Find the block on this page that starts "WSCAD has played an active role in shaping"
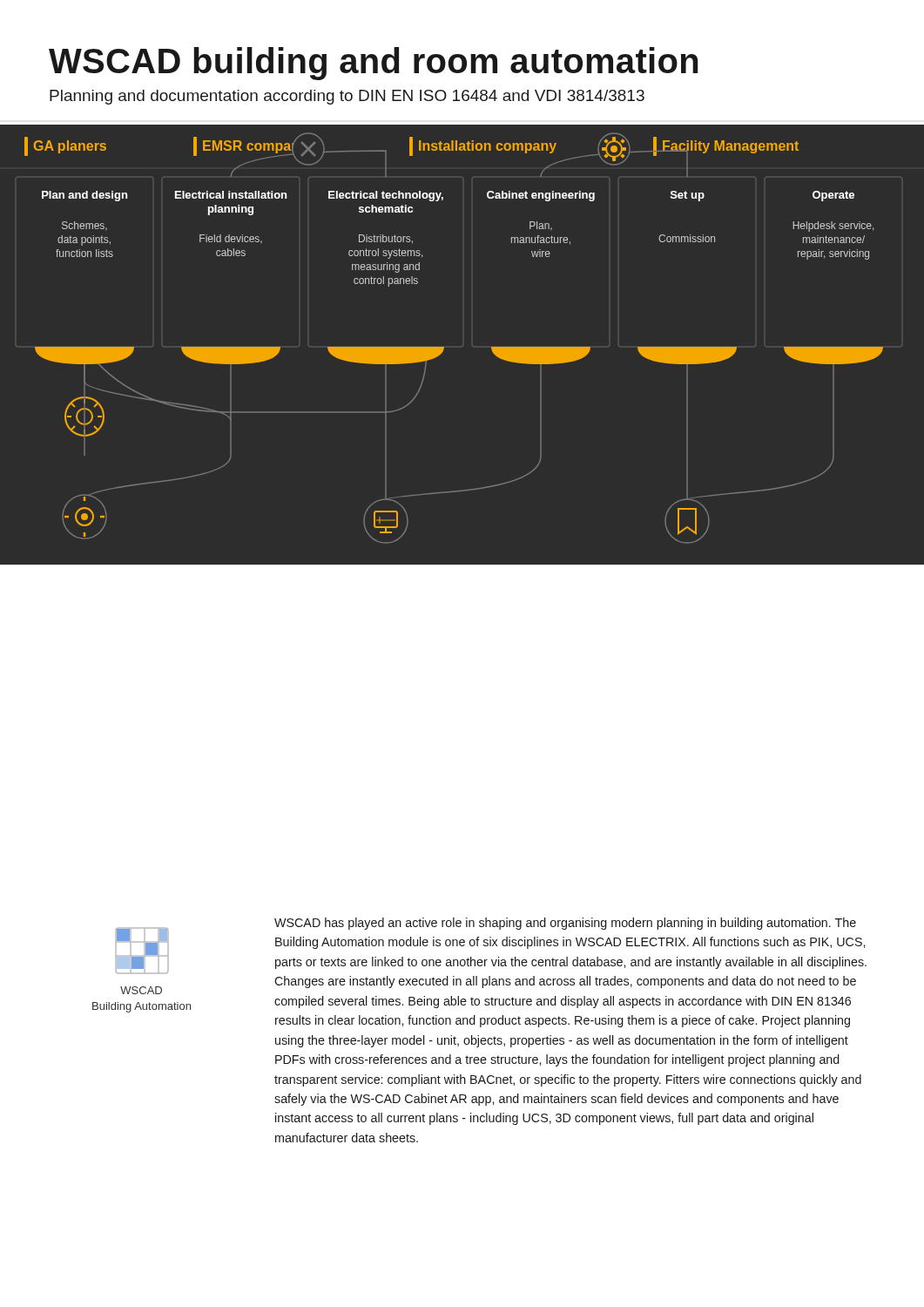Image resolution: width=924 pixels, height=1307 pixels. point(571,1030)
